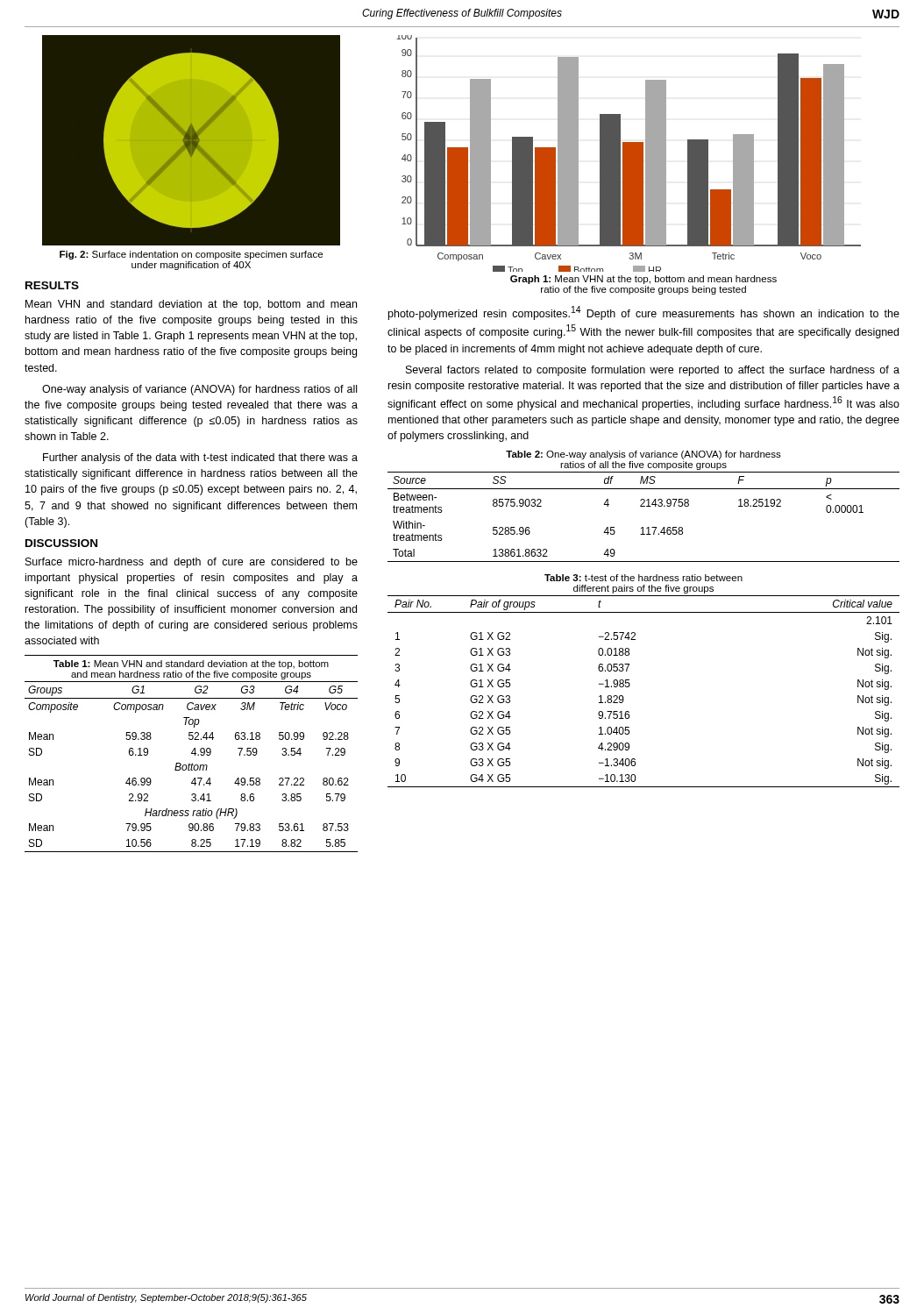The image size is (924, 1315).
Task: Click the passage that begins "Mean VHN and standard deviation at the"
Action: pos(191,413)
